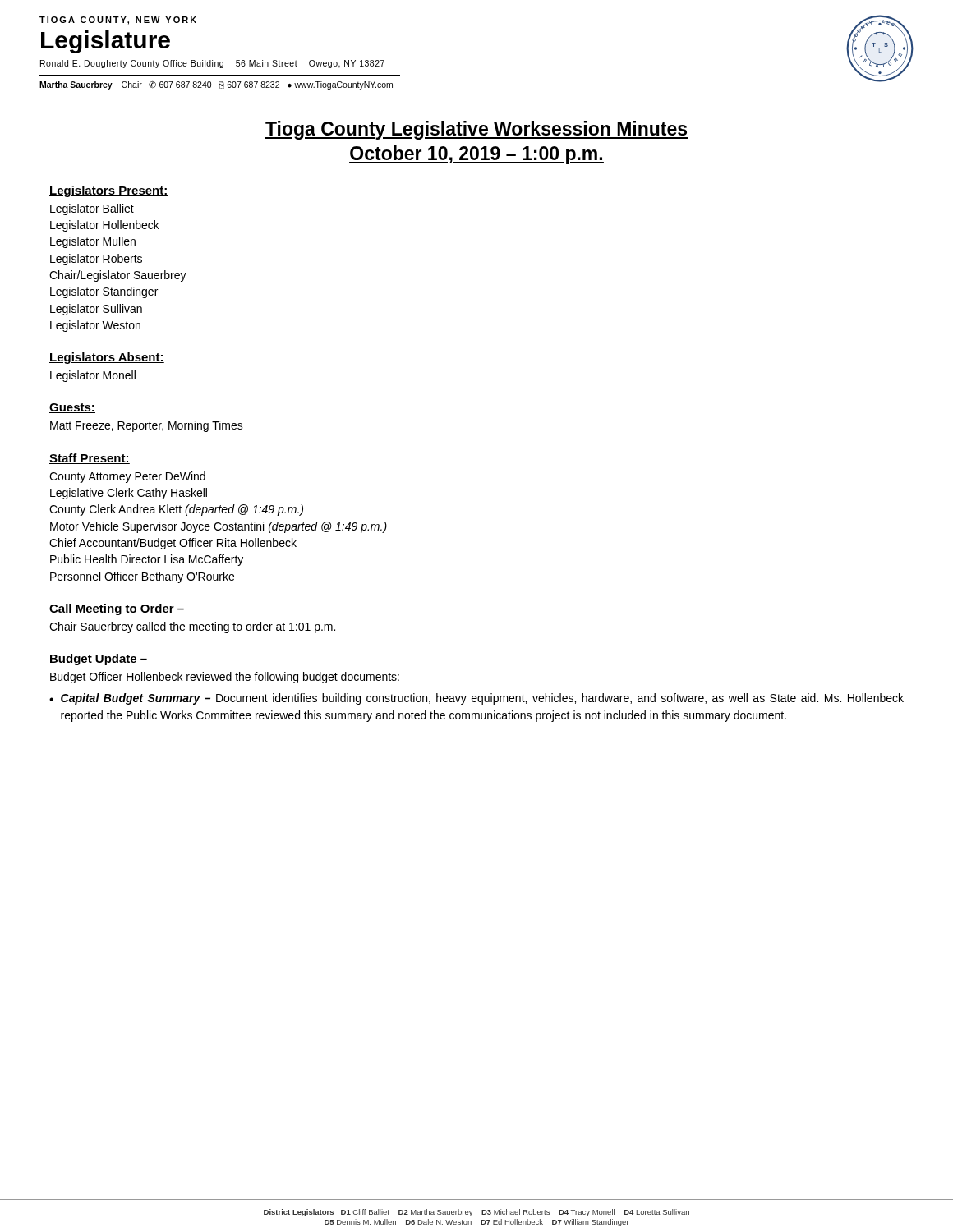
Task: Select the section header containing "Call Meeting to Order –"
Action: point(117,608)
